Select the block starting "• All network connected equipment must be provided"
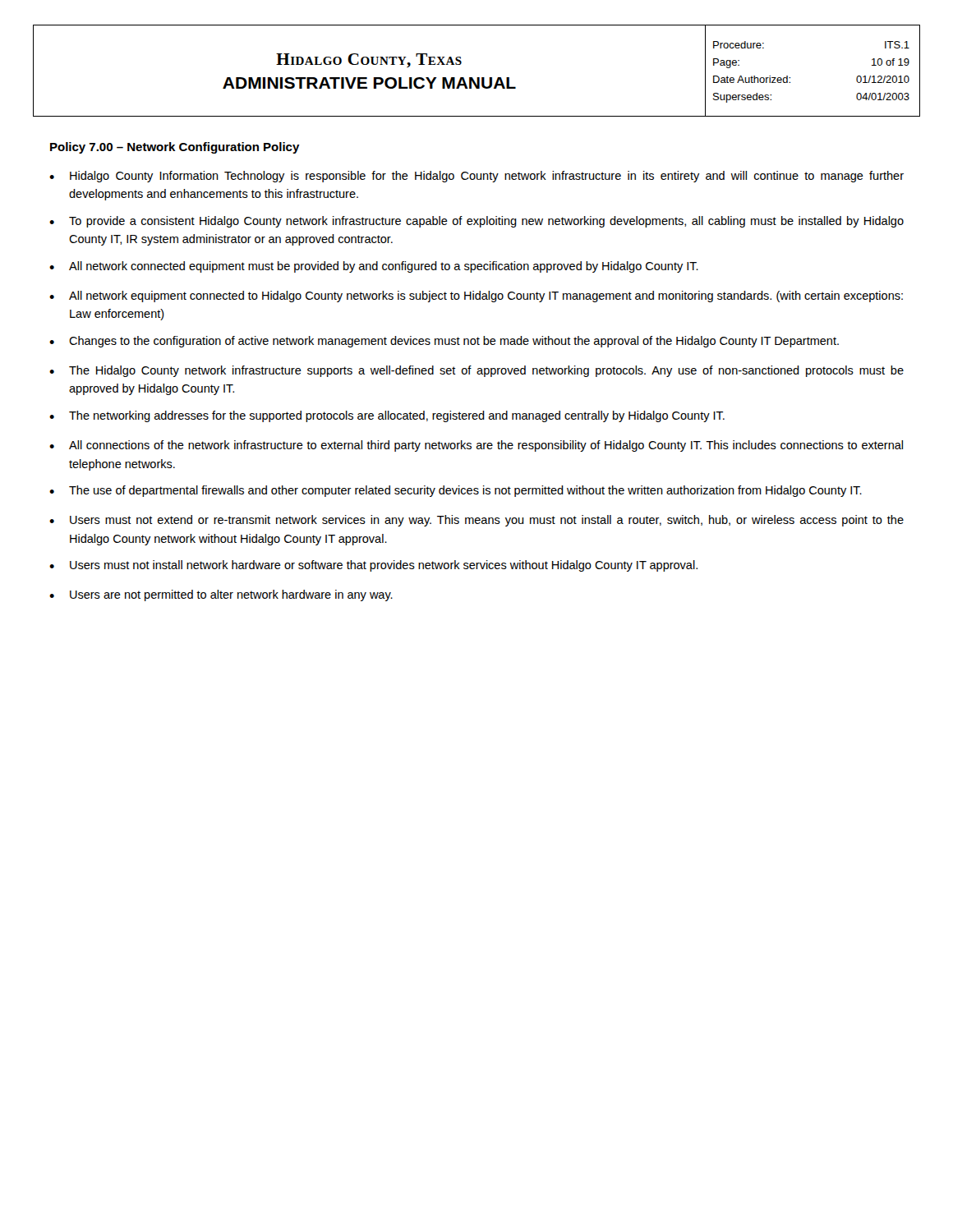Viewport: 953px width, 1232px height. coord(476,268)
